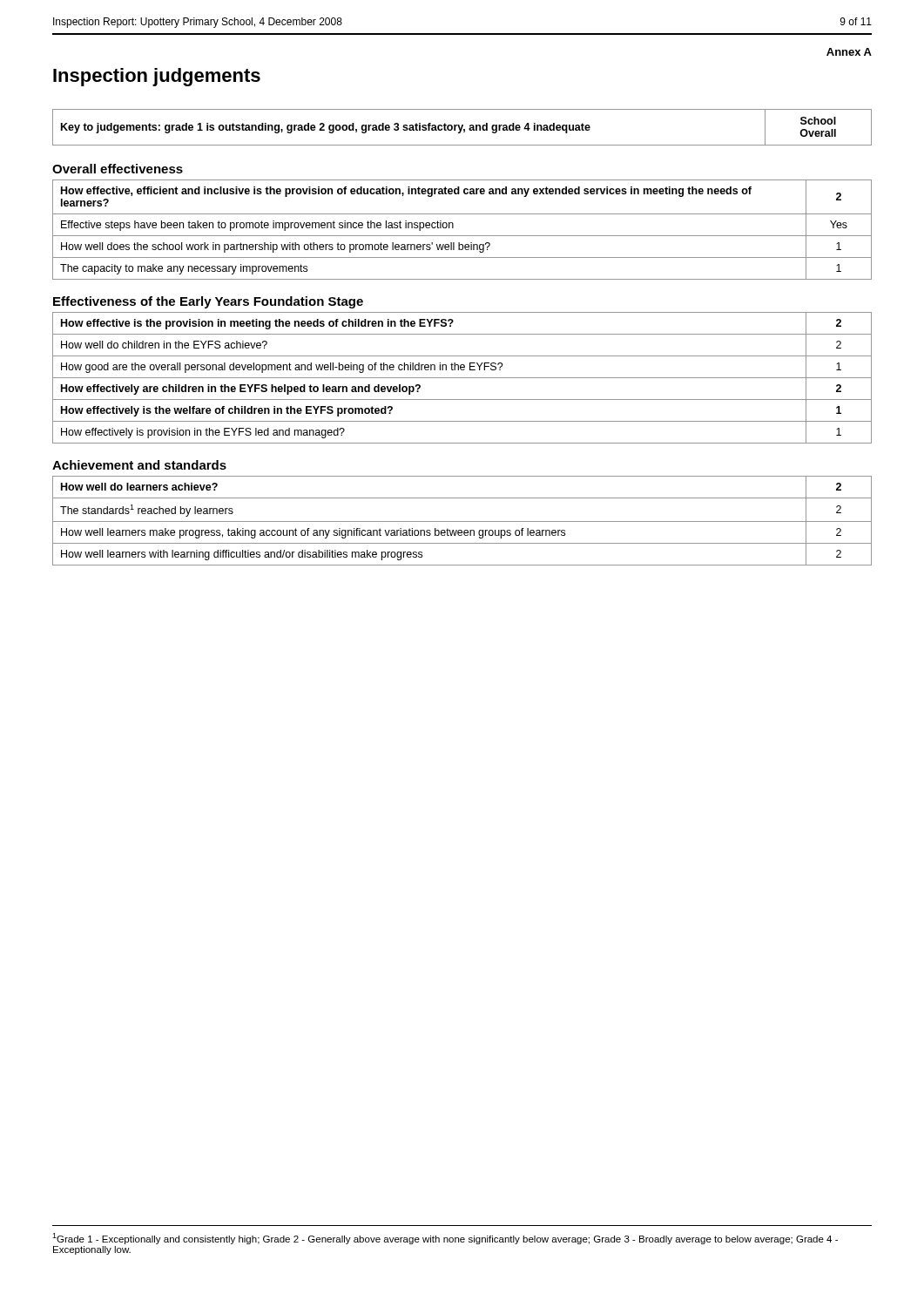Point to the text starting "Inspection judgements"
The height and width of the screenshot is (1307, 924).
157,75
